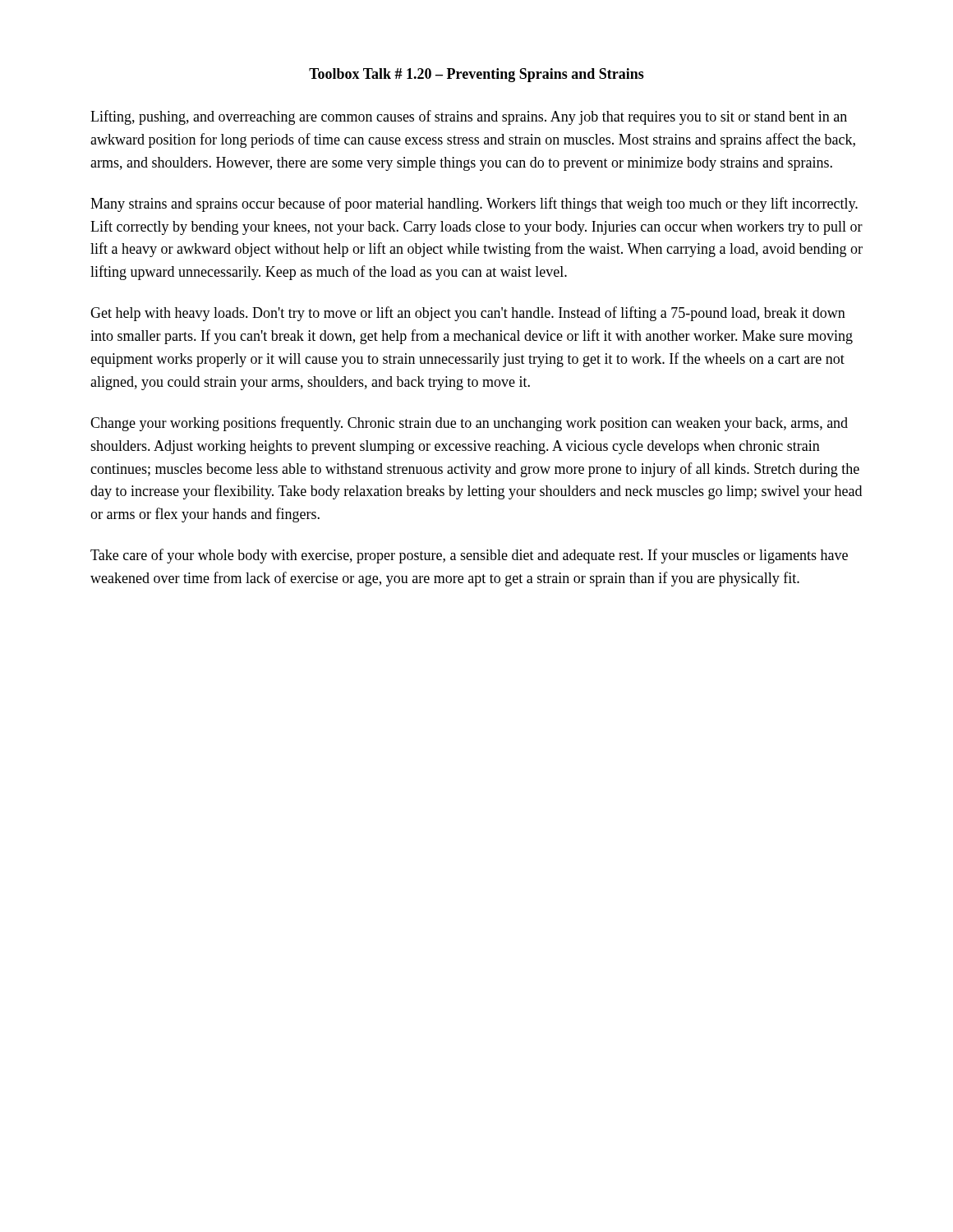Select the element starting "Many strains and sprains"
Image resolution: width=953 pixels, height=1232 pixels.
point(476,238)
